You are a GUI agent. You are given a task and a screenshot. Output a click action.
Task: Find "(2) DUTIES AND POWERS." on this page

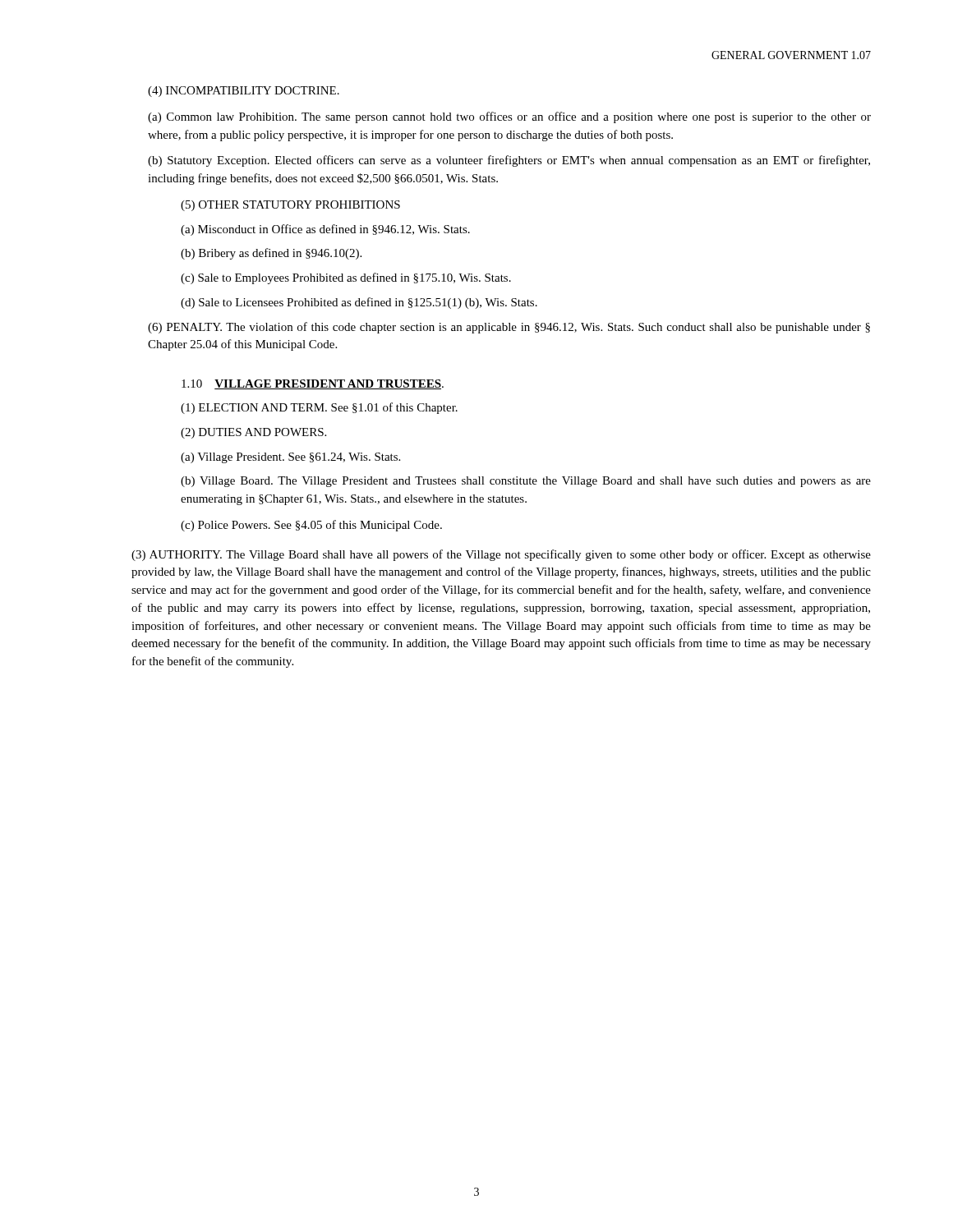pos(254,432)
